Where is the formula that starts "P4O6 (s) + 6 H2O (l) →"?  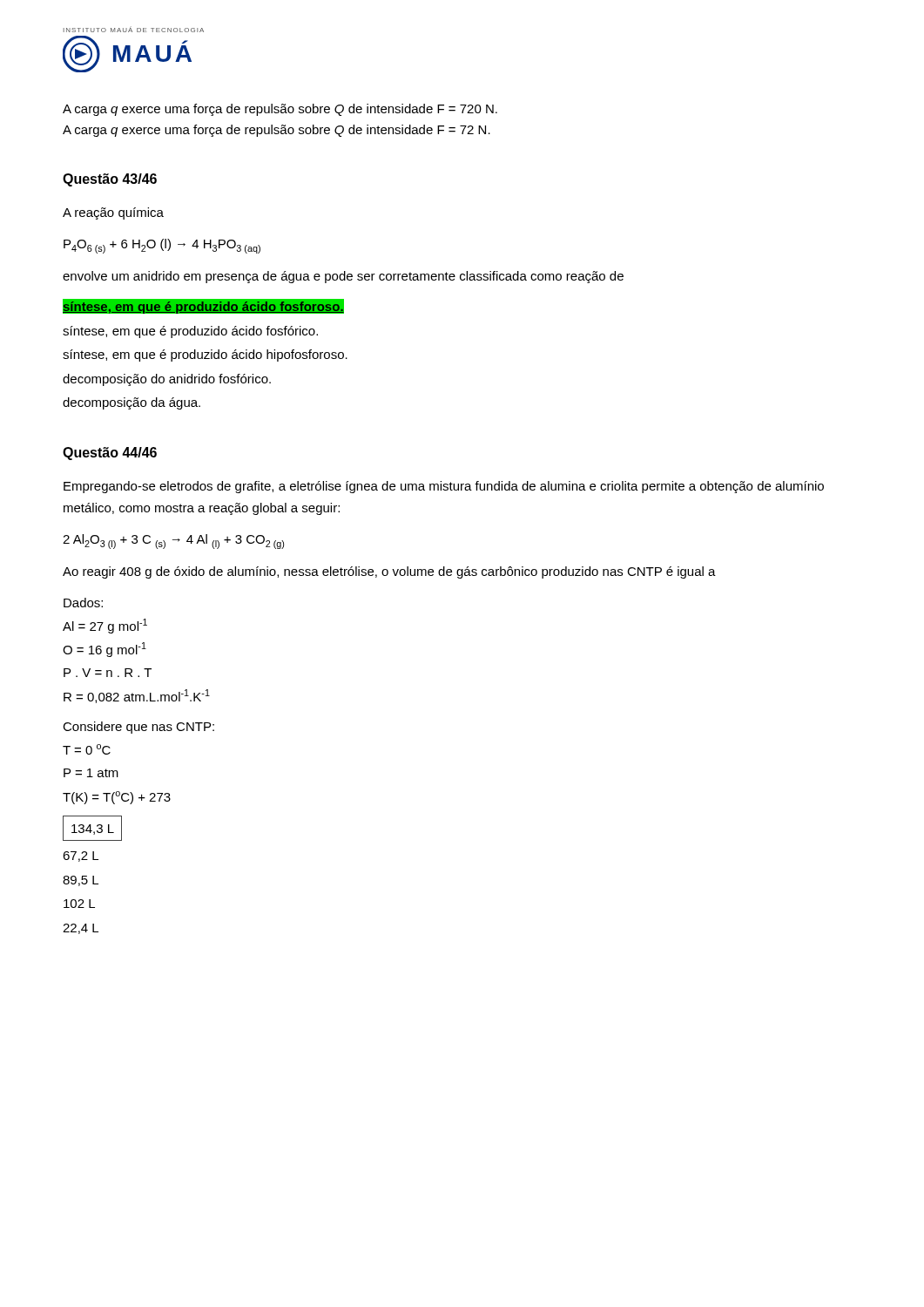(162, 244)
